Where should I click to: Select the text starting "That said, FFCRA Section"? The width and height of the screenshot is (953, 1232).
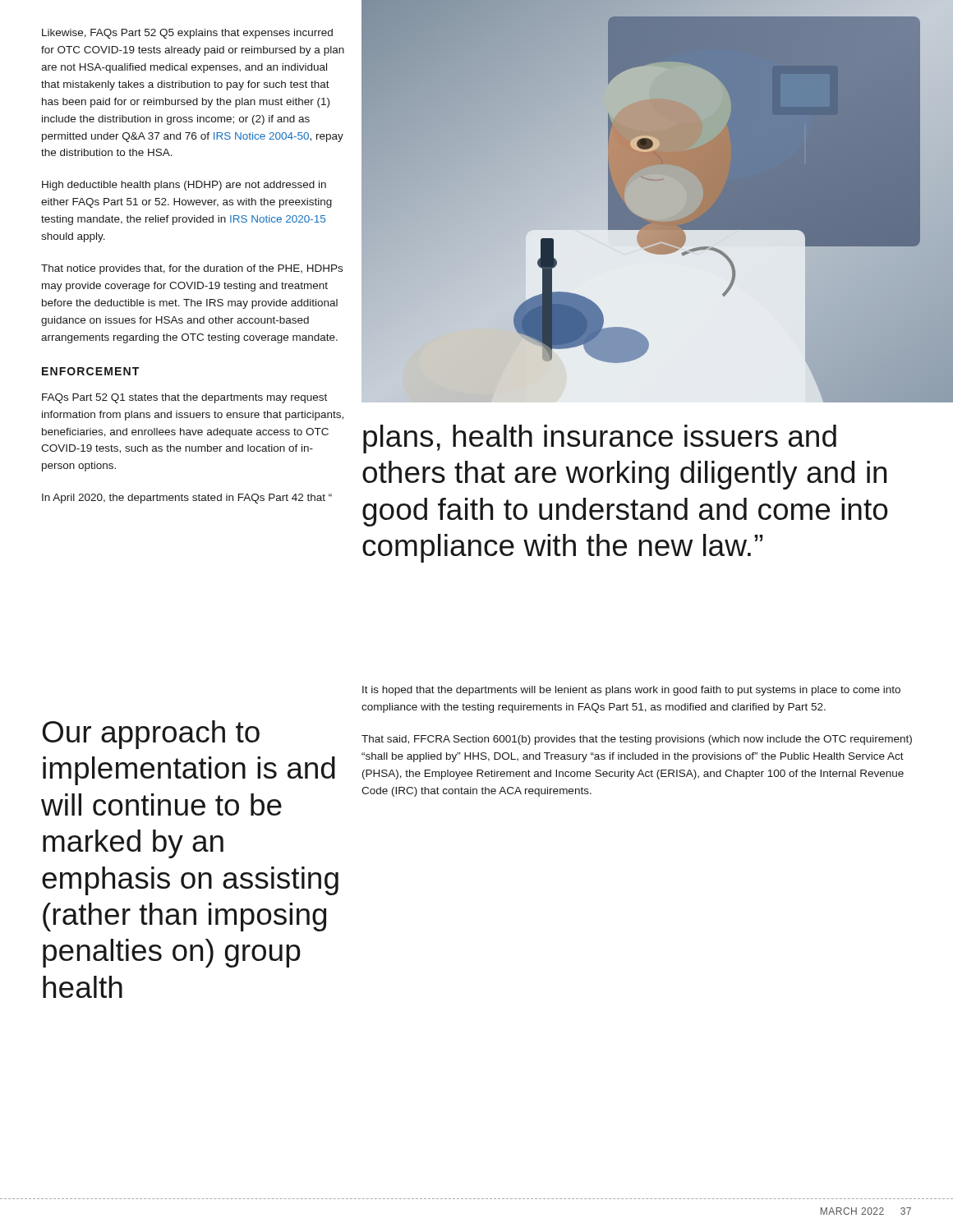637,764
